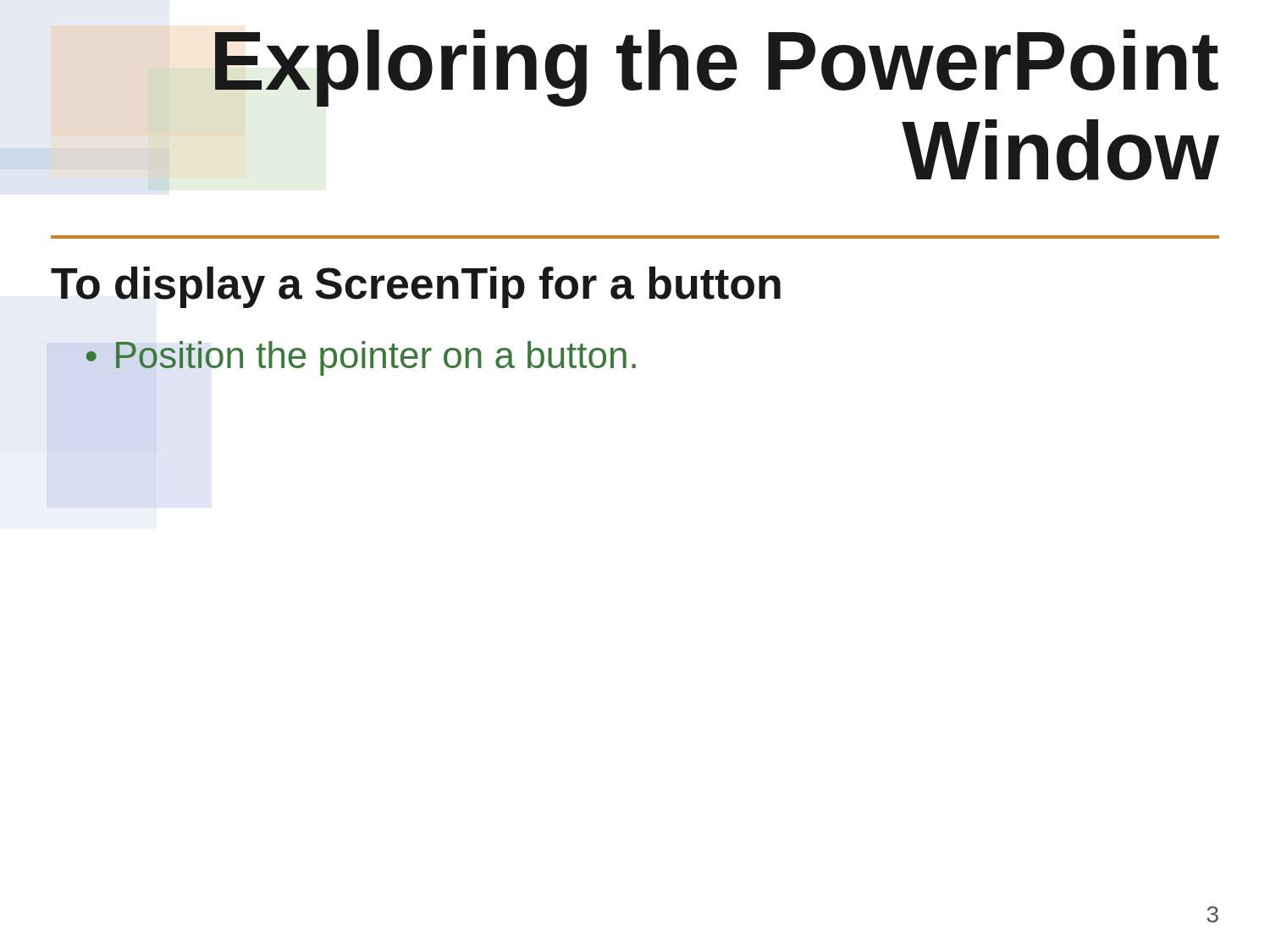Viewport: 1270px width, 952px height.
Task: Locate the title
Action: click(635, 106)
